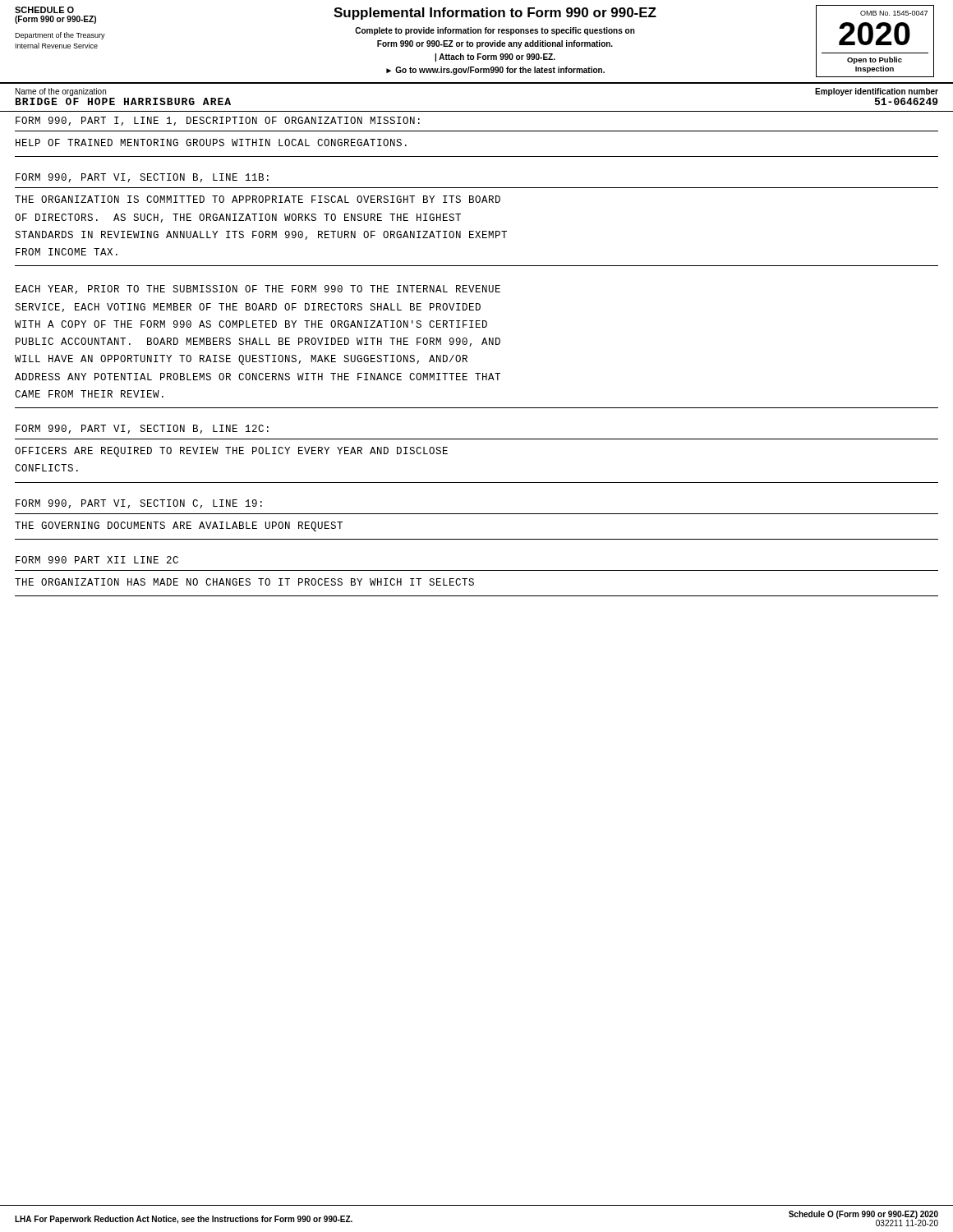Click where it says "FORM 990, PART VI, SECTION B, LINE 11B:"
953x1232 pixels.
(476, 178)
